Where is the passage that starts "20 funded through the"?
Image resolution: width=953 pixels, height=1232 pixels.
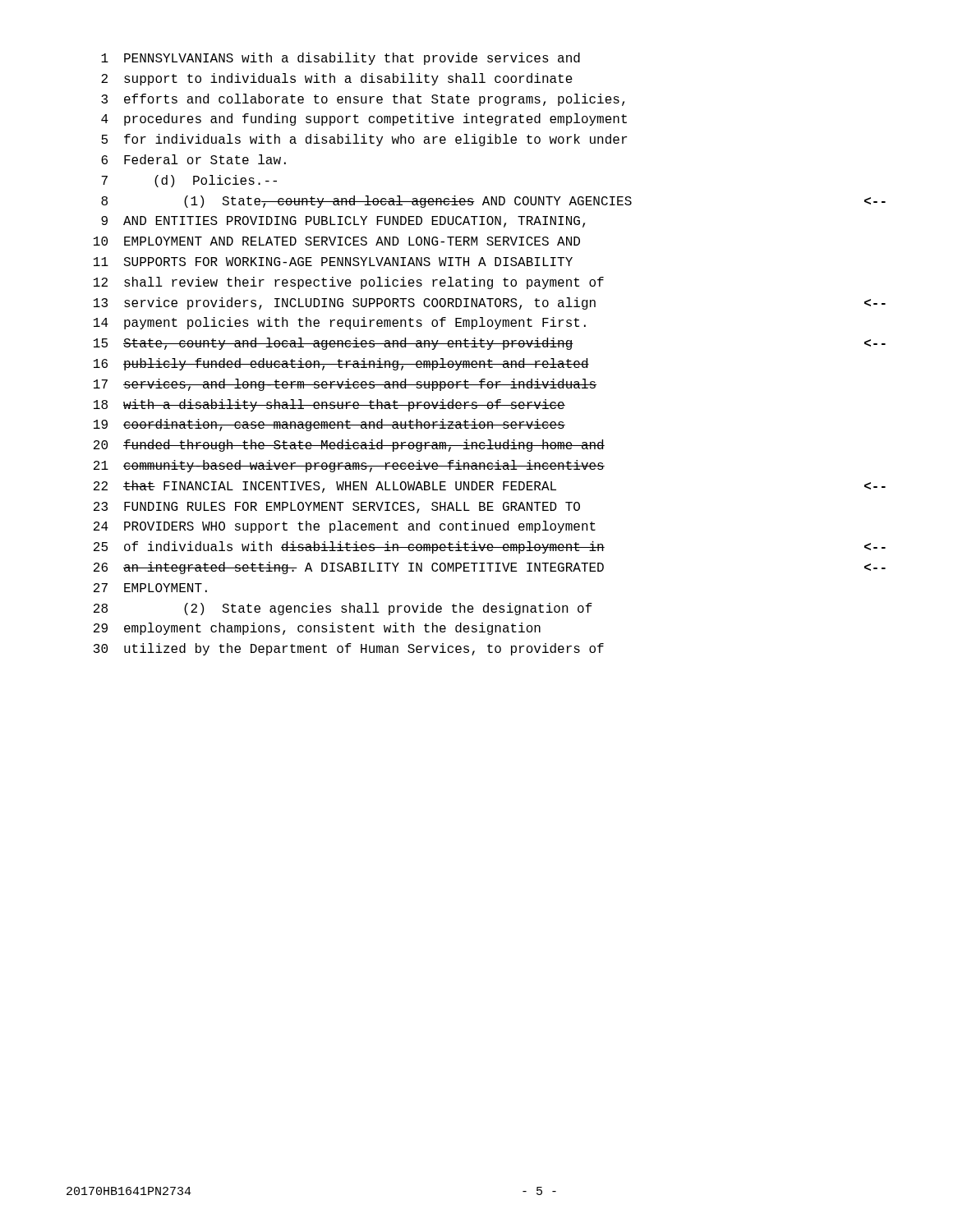476,446
